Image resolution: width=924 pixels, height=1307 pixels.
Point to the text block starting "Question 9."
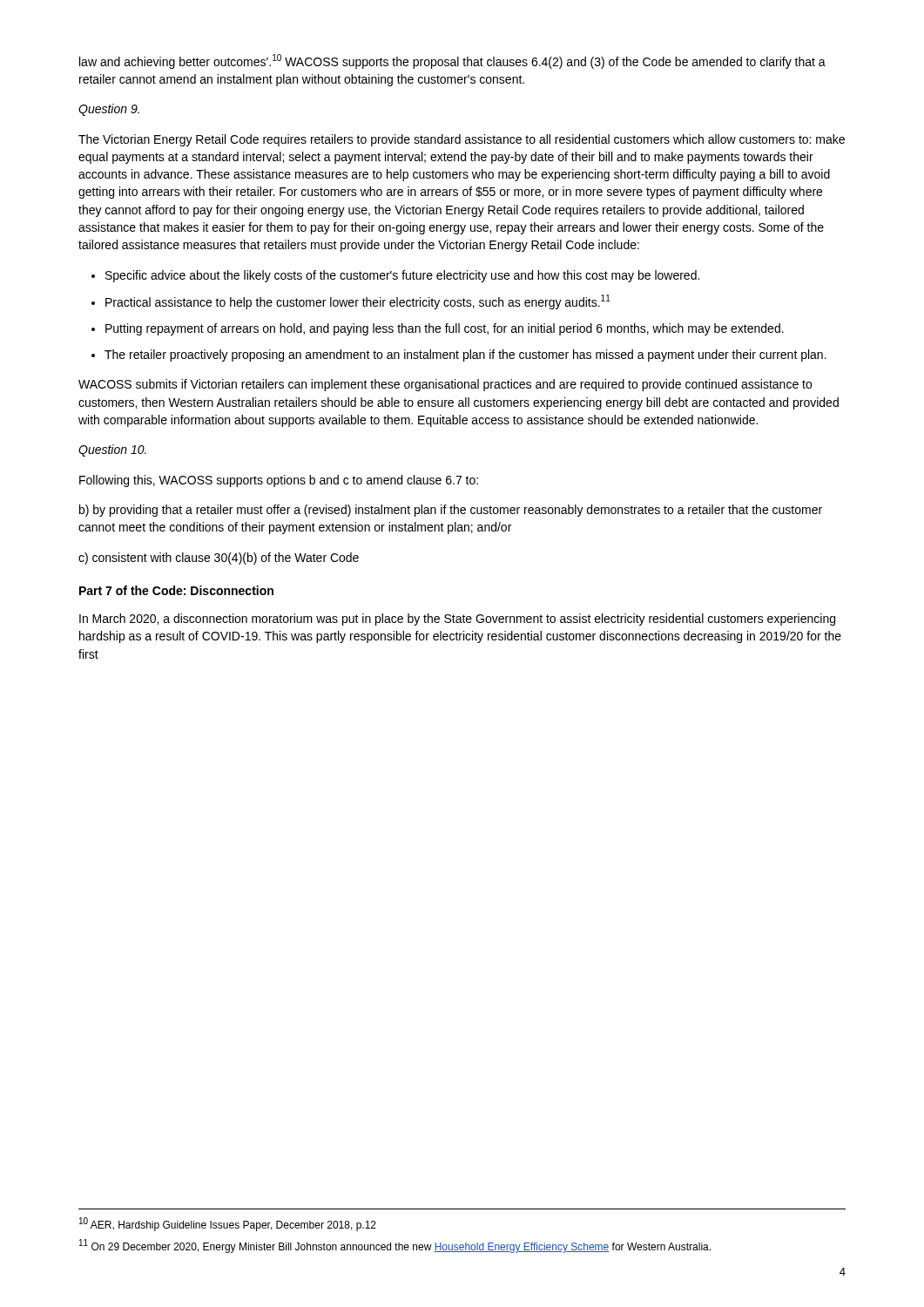110,109
